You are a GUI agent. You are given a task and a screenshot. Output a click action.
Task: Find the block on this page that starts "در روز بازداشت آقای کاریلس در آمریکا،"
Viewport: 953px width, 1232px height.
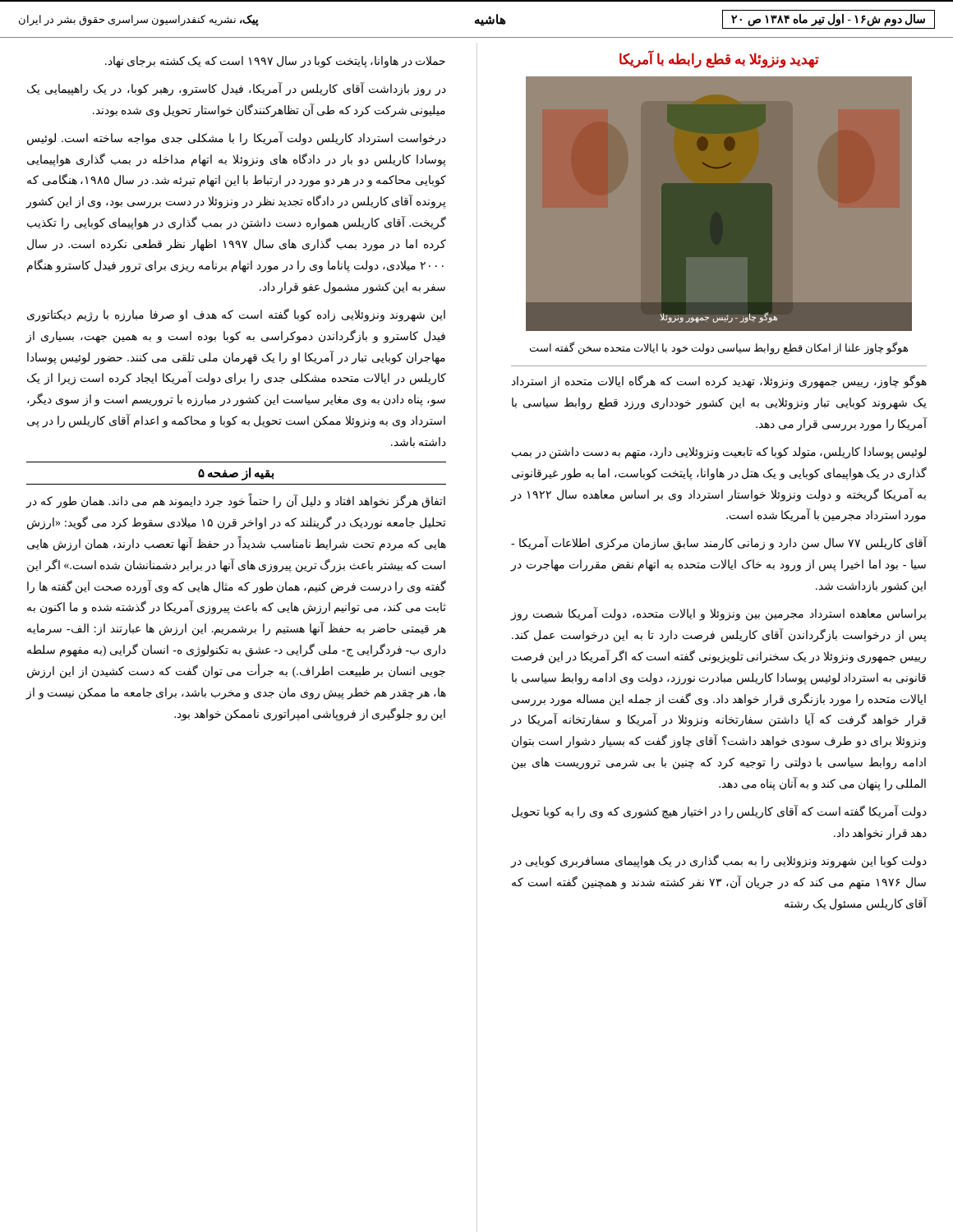(236, 100)
